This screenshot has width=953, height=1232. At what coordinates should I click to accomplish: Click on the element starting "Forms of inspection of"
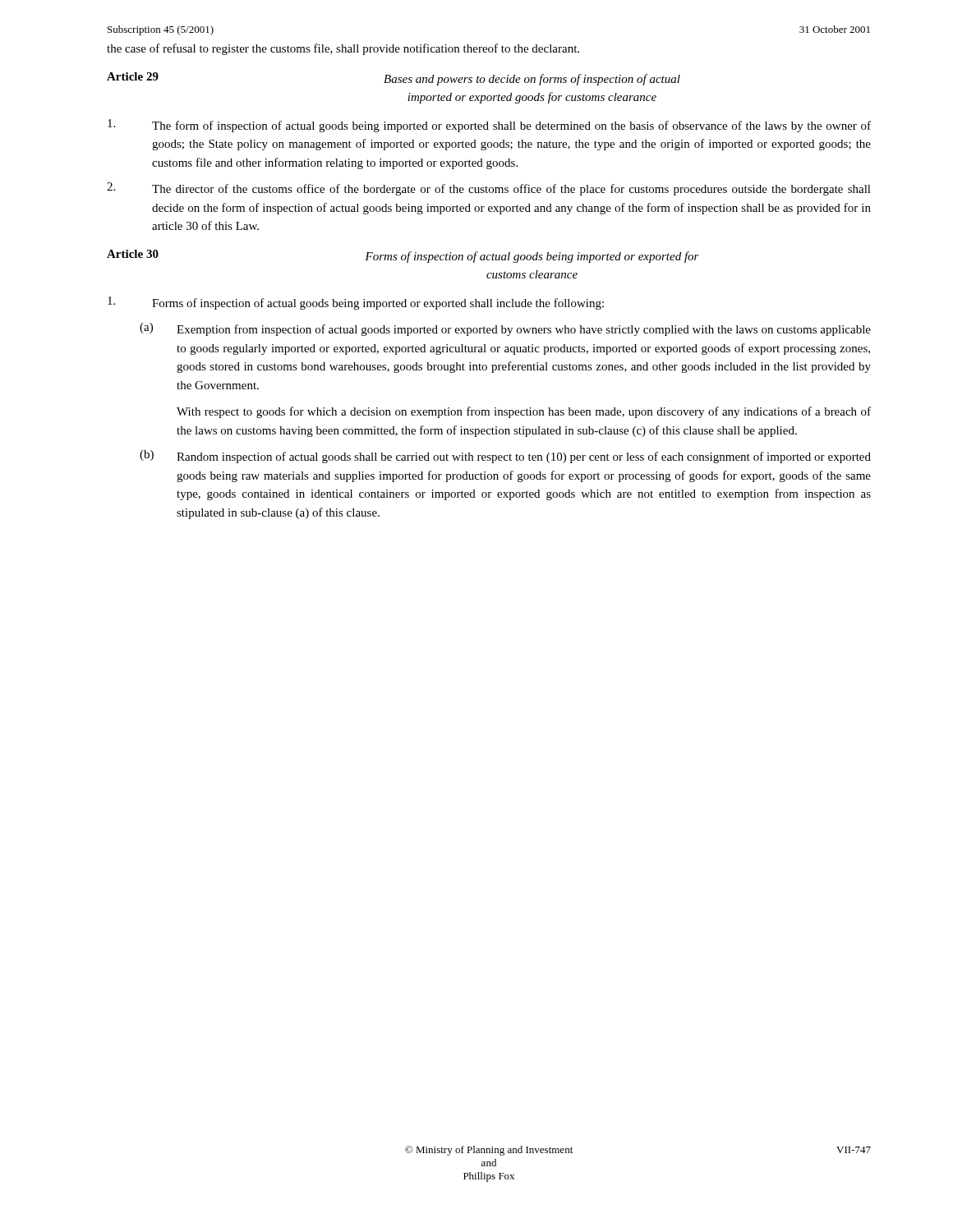pyautogui.click(x=489, y=303)
